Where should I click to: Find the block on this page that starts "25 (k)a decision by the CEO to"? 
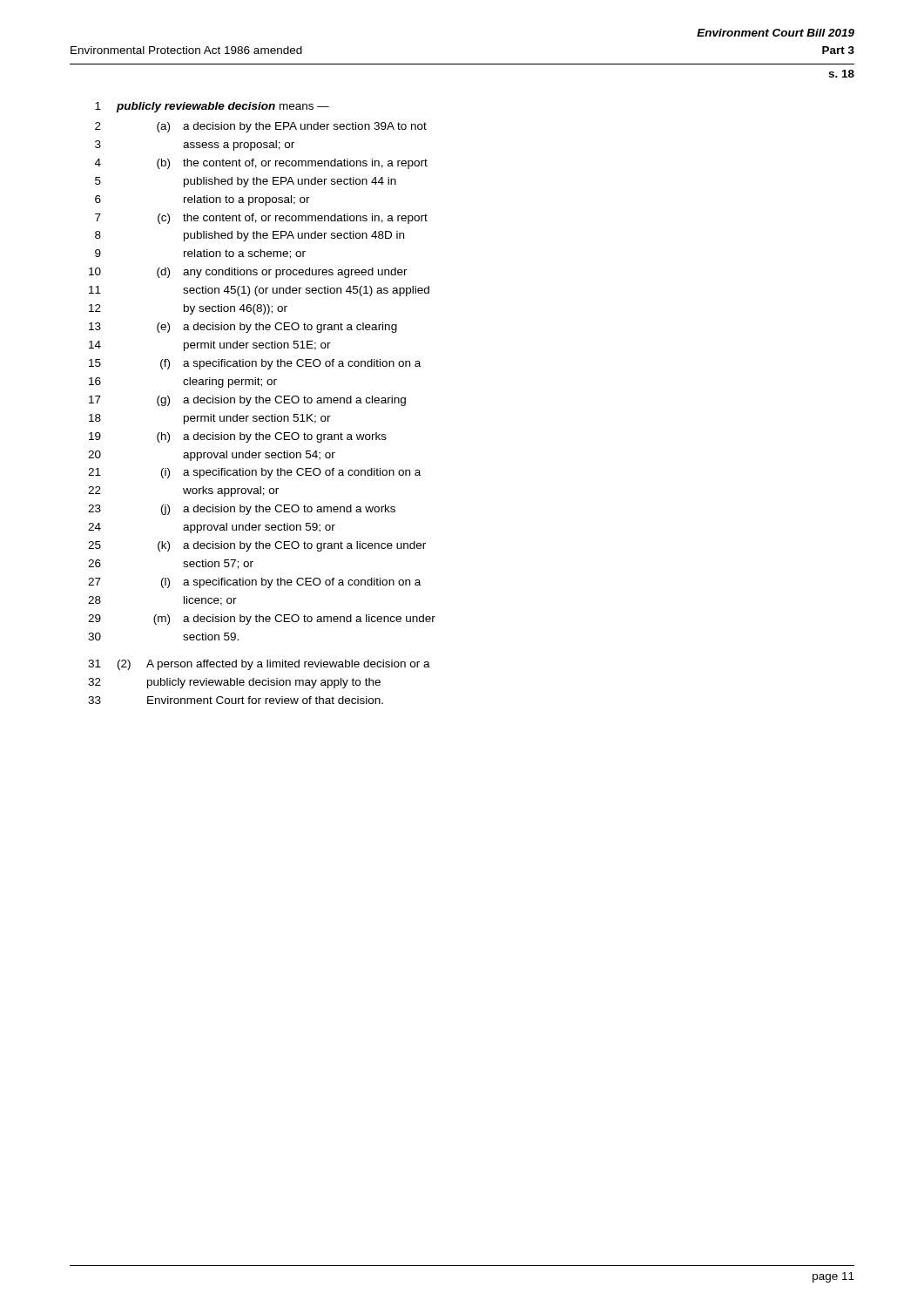pyautogui.click(x=257, y=546)
